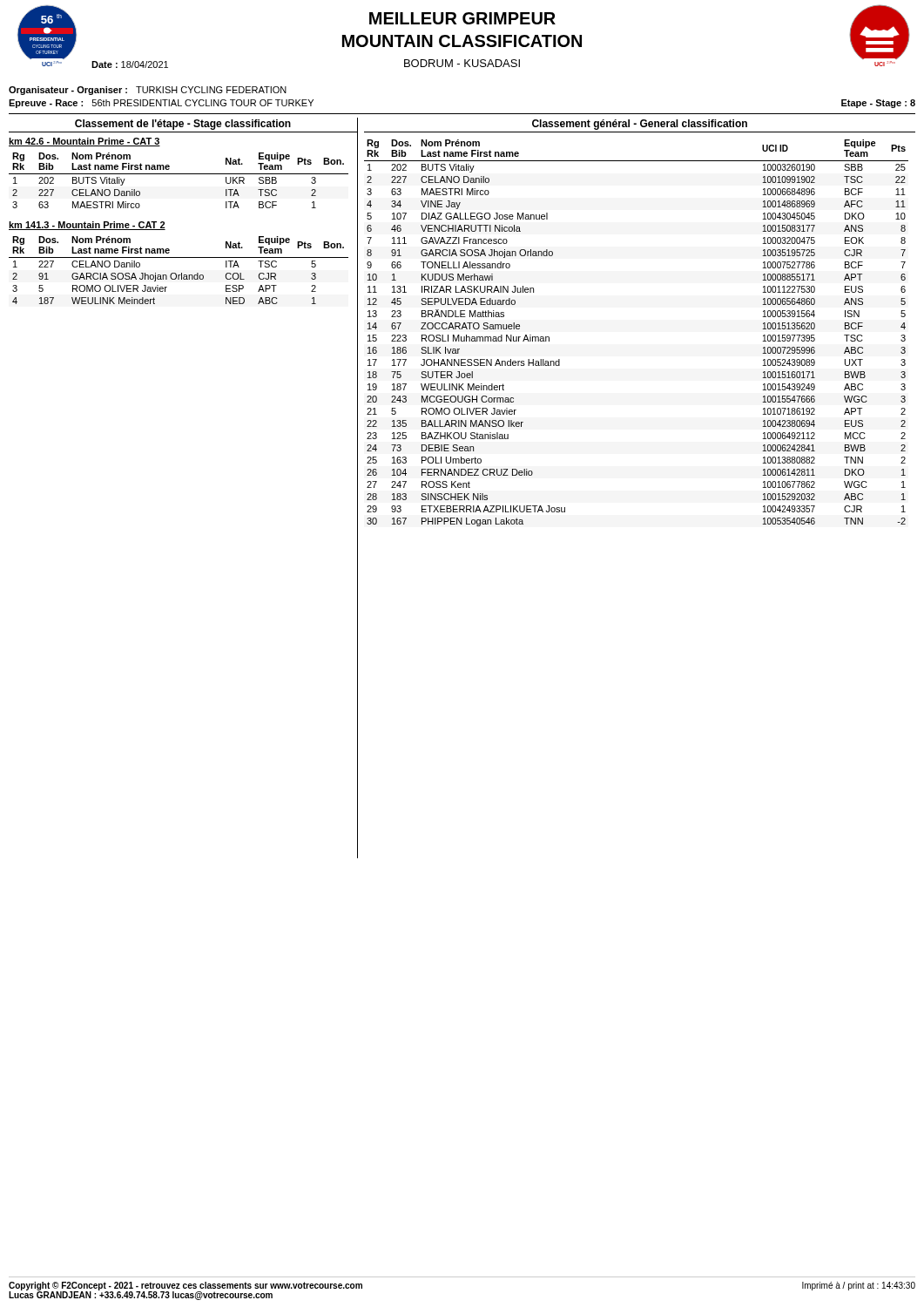
Task: Find the section header that reads "km 141.3 - Mountain"
Action: [87, 225]
